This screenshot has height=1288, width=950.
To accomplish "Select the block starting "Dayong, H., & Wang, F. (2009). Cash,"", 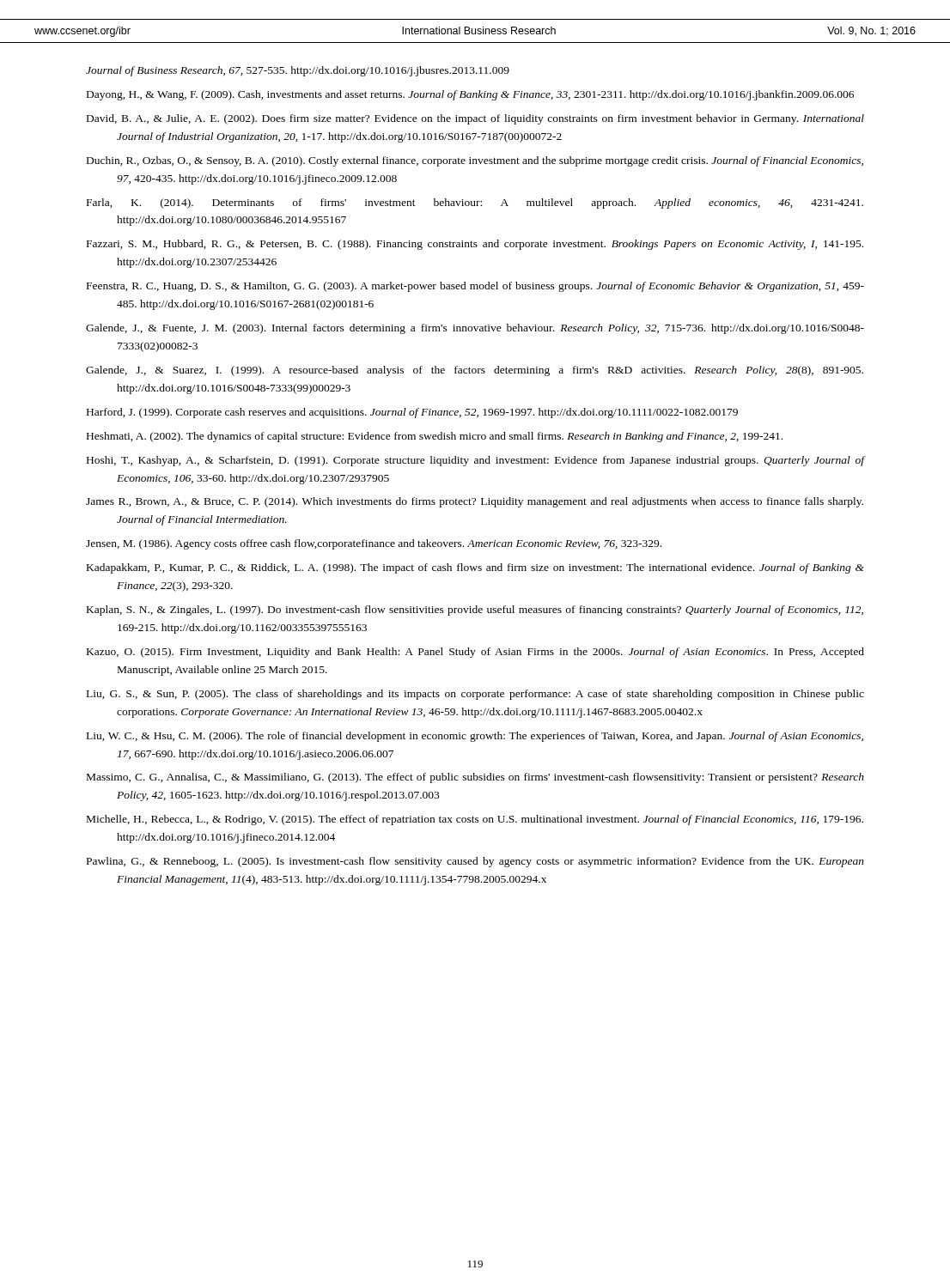I will pos(470,94).
